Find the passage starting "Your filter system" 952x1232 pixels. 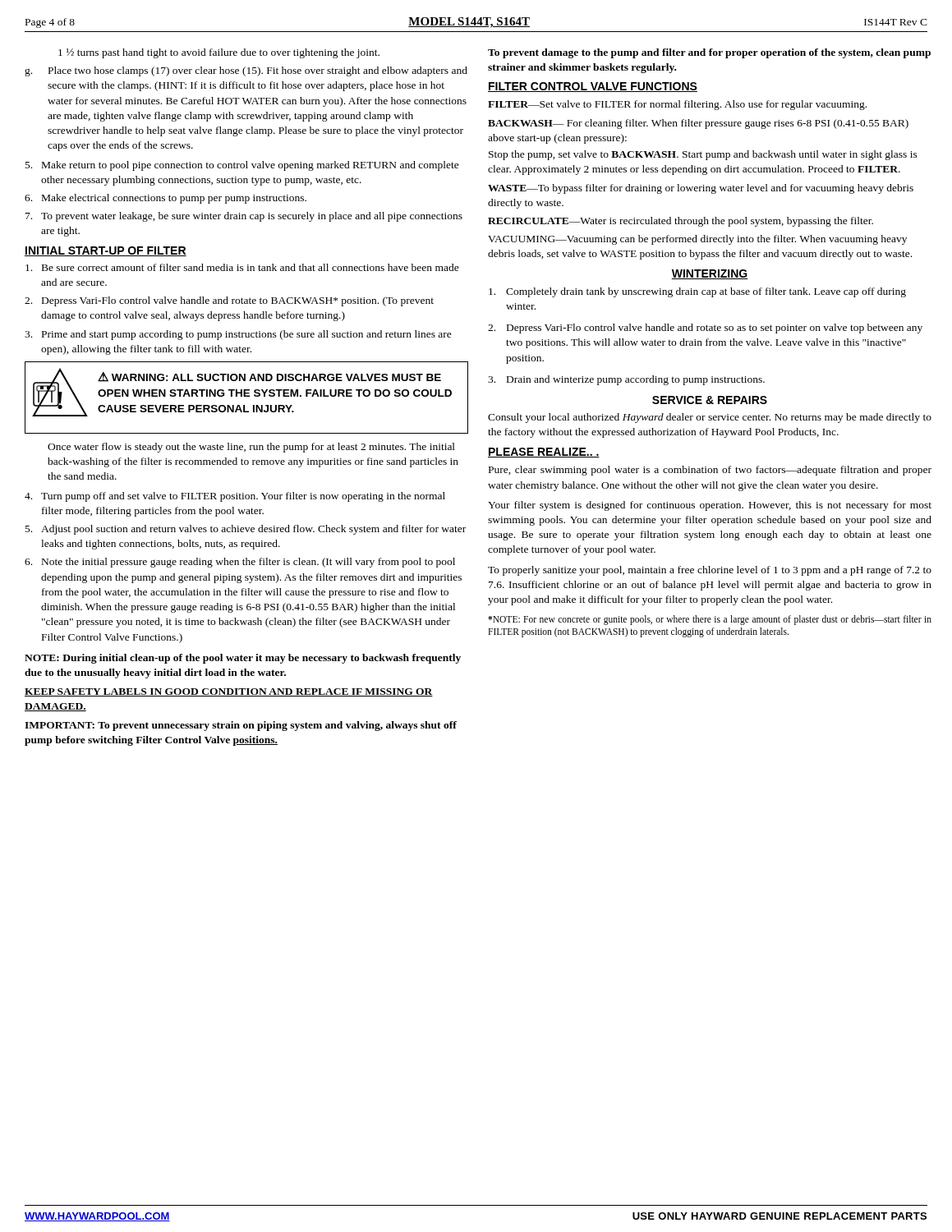710,527
